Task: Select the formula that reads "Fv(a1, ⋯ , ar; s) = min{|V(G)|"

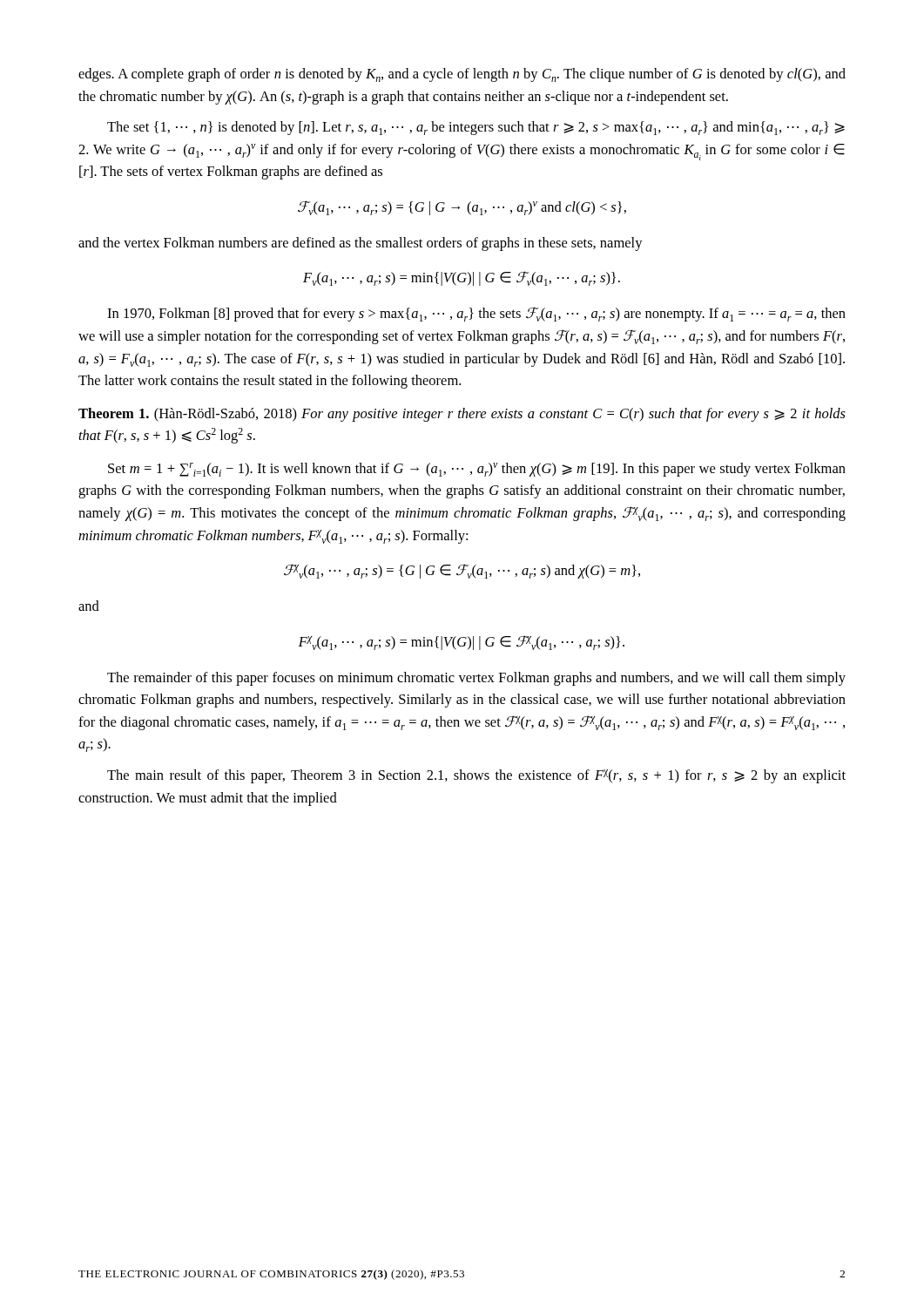Action: (x=462, y=278)
